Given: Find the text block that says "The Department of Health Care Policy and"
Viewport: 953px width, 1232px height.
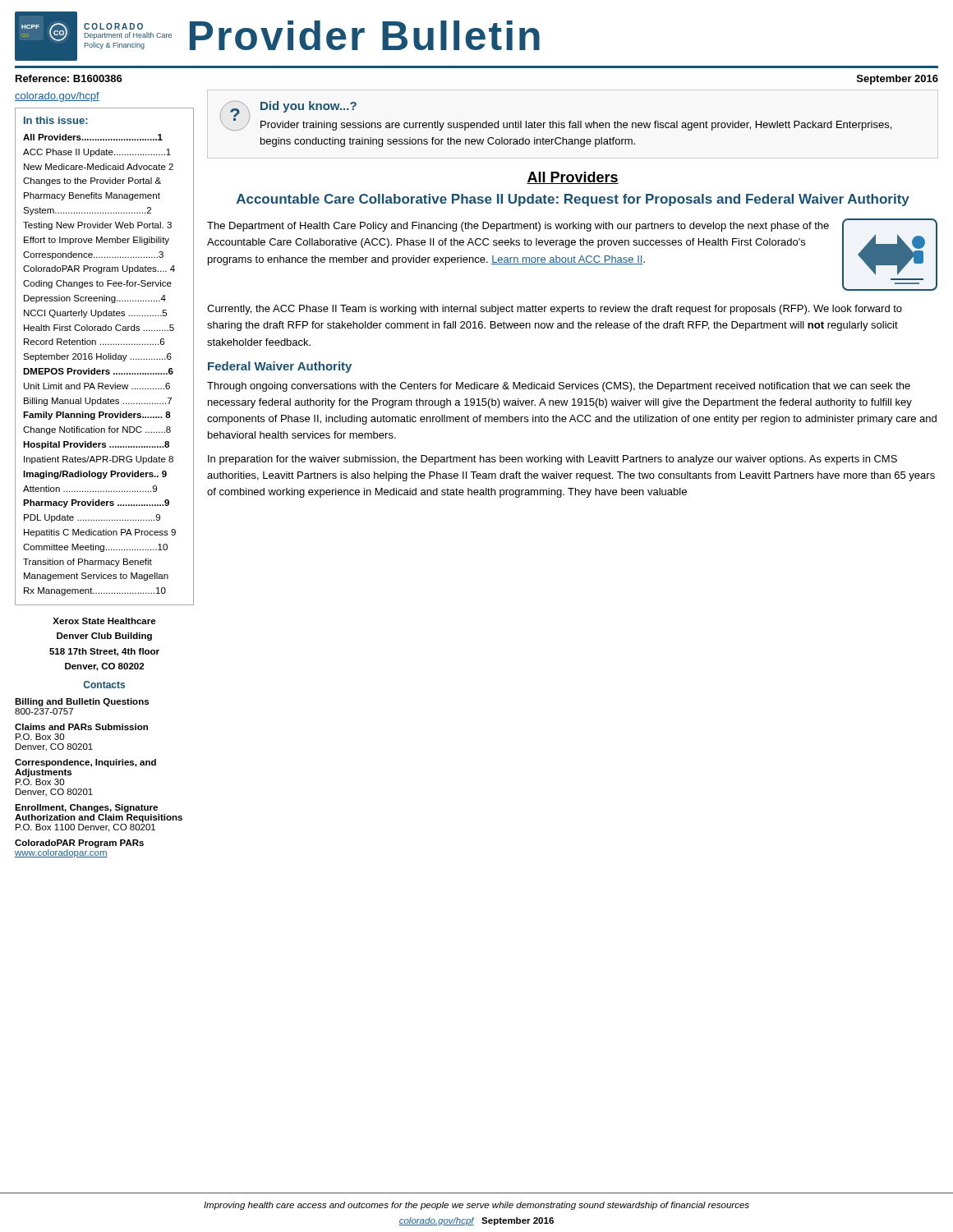Looking at the screenshot, I should [519, 243].
